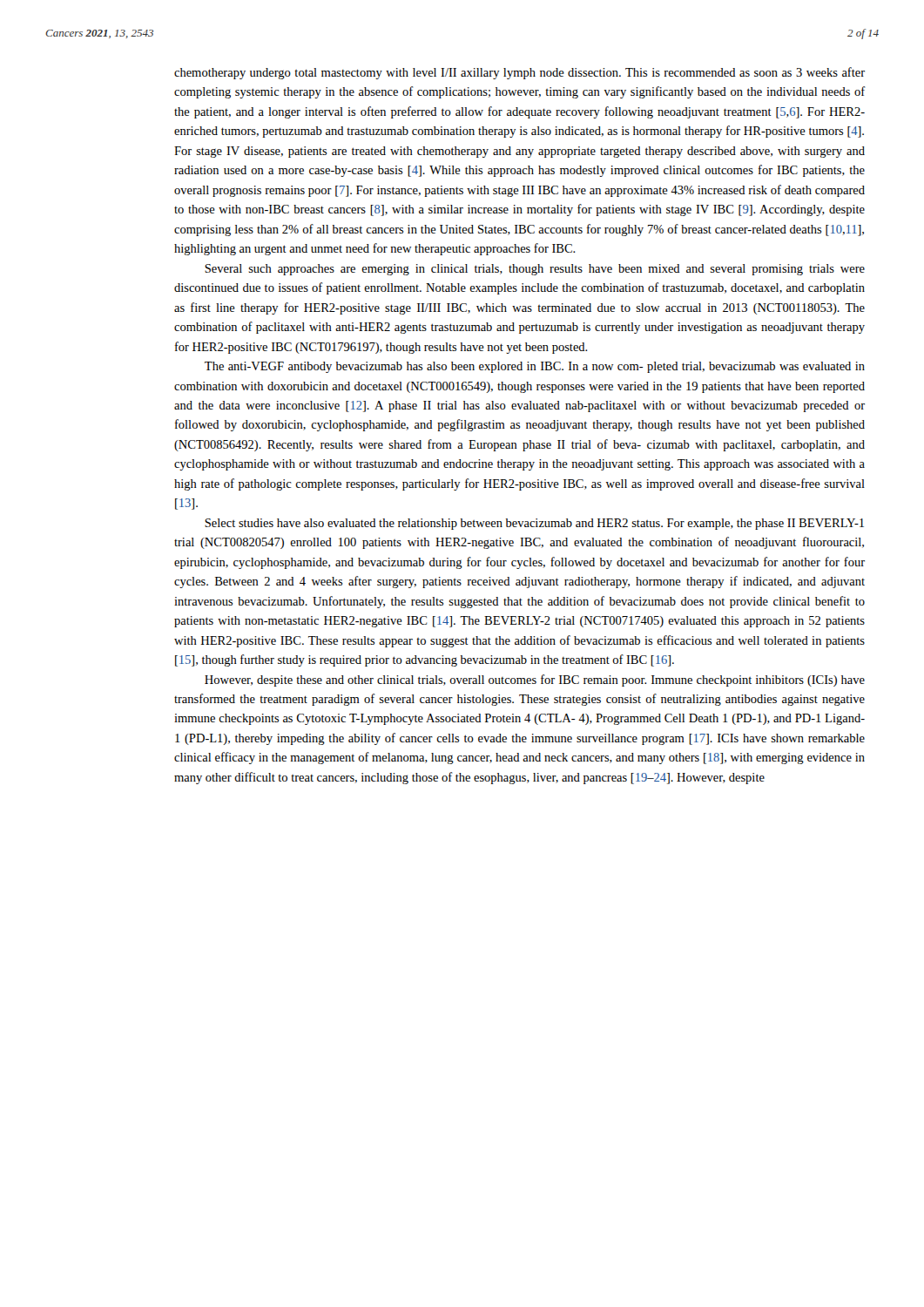Select the text starting "The anti-VEGF antibody bevacizumab"
924x1307 pixels.
(x=519, y=435)
